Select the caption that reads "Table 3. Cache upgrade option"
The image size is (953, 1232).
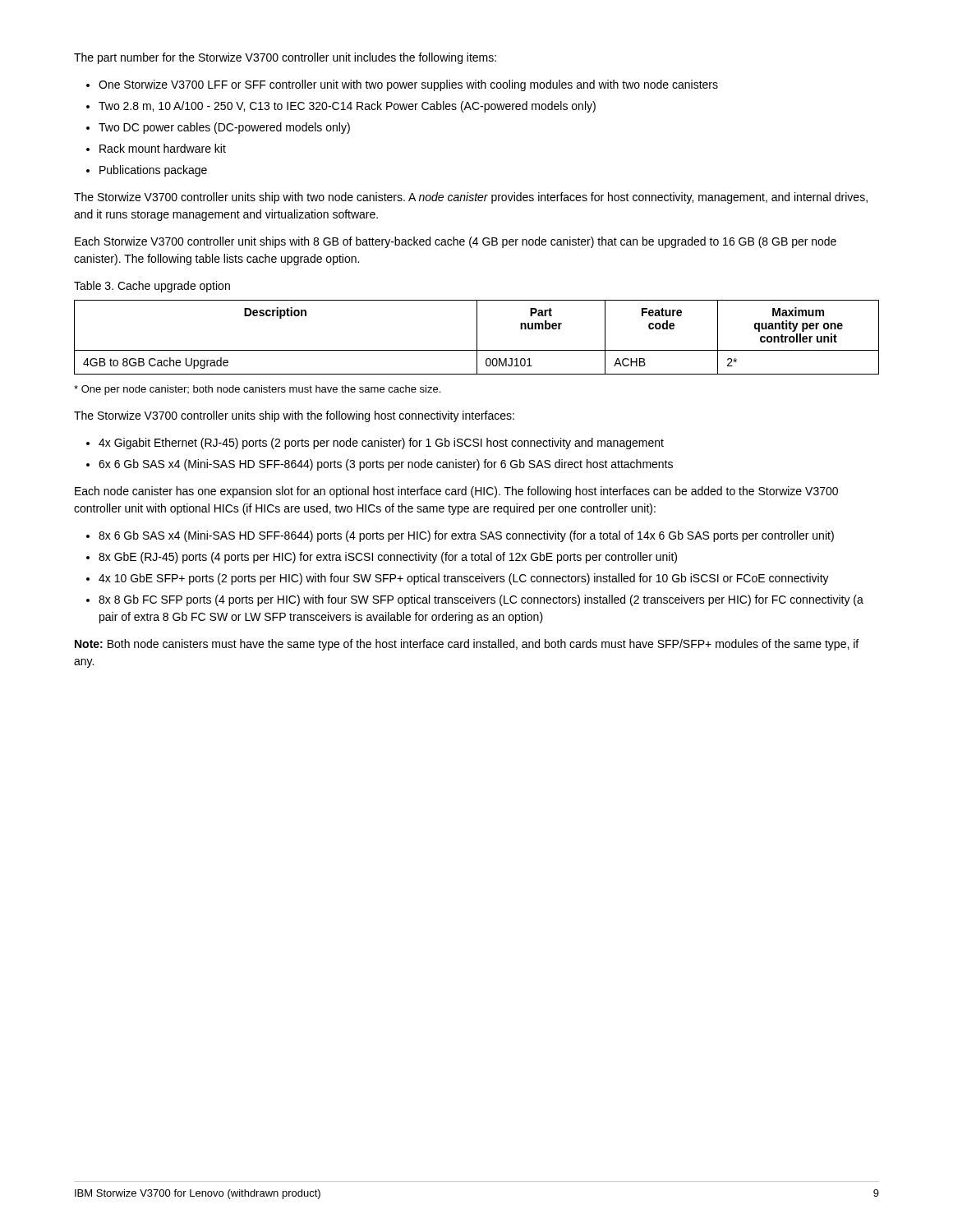pos(152,286)
